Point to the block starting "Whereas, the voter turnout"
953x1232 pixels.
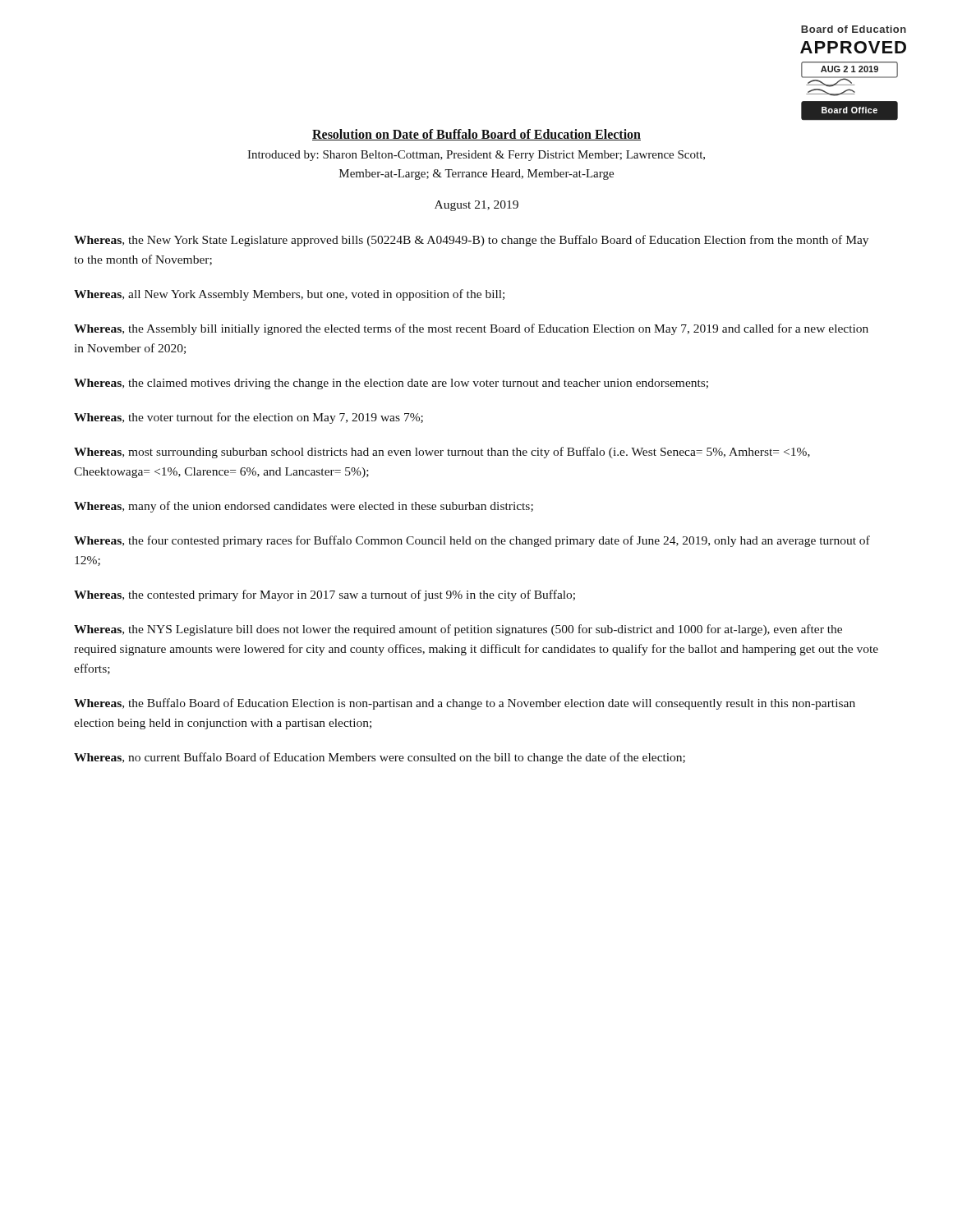(249, 417)
